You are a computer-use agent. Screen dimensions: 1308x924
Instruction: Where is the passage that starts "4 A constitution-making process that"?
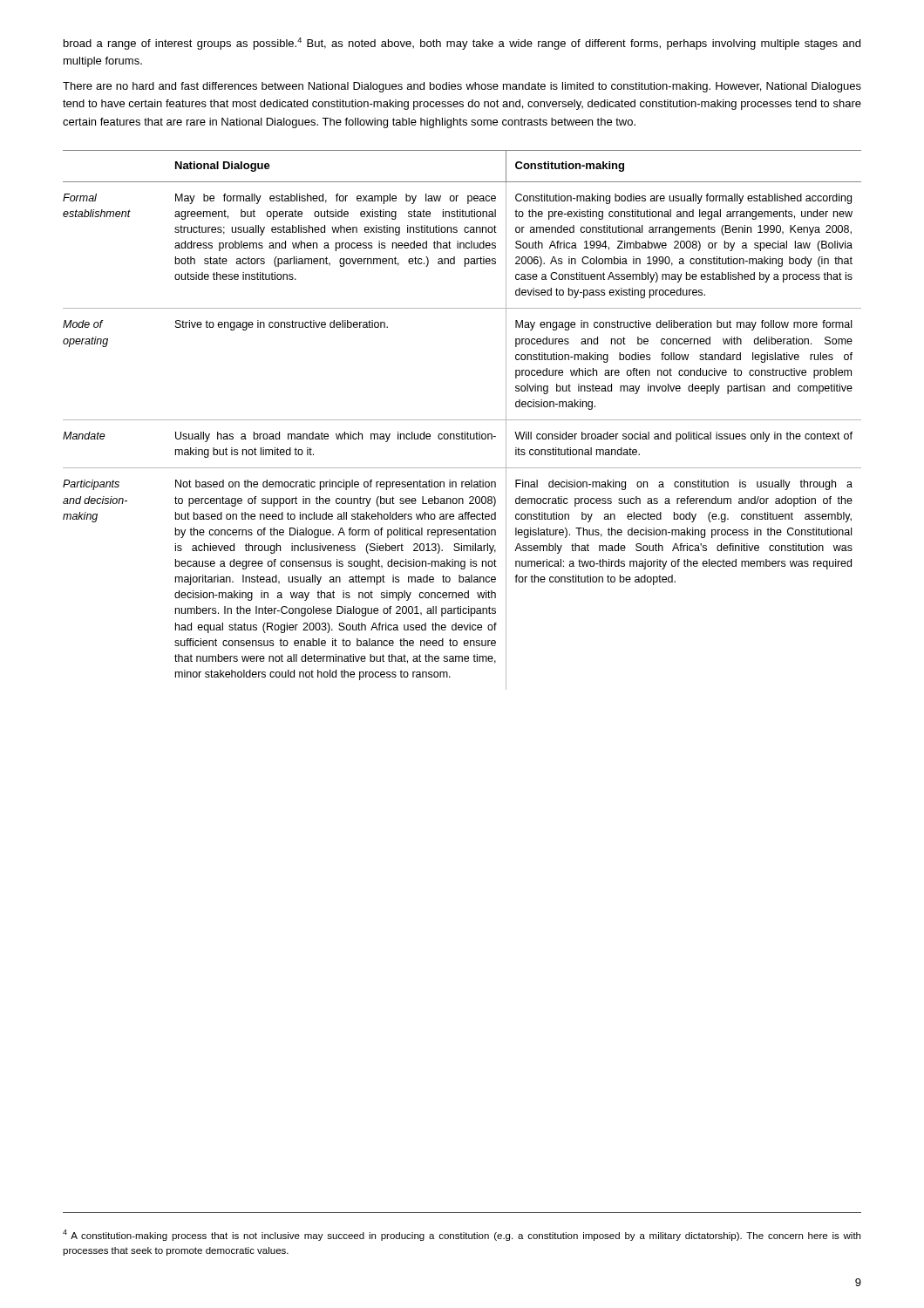click(462, 1243)
